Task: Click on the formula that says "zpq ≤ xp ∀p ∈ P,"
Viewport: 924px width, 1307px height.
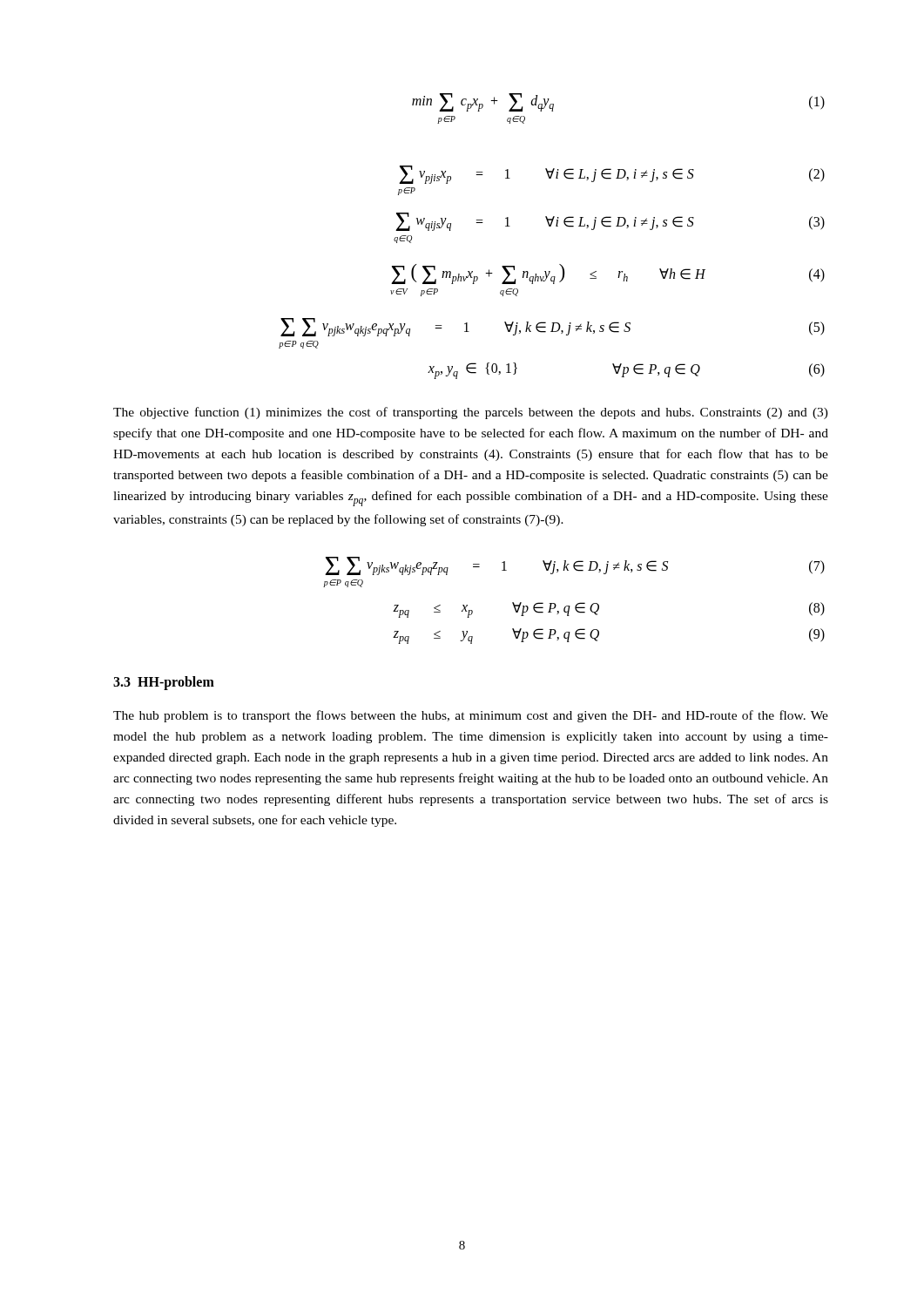Action: (x=471, y=621)
